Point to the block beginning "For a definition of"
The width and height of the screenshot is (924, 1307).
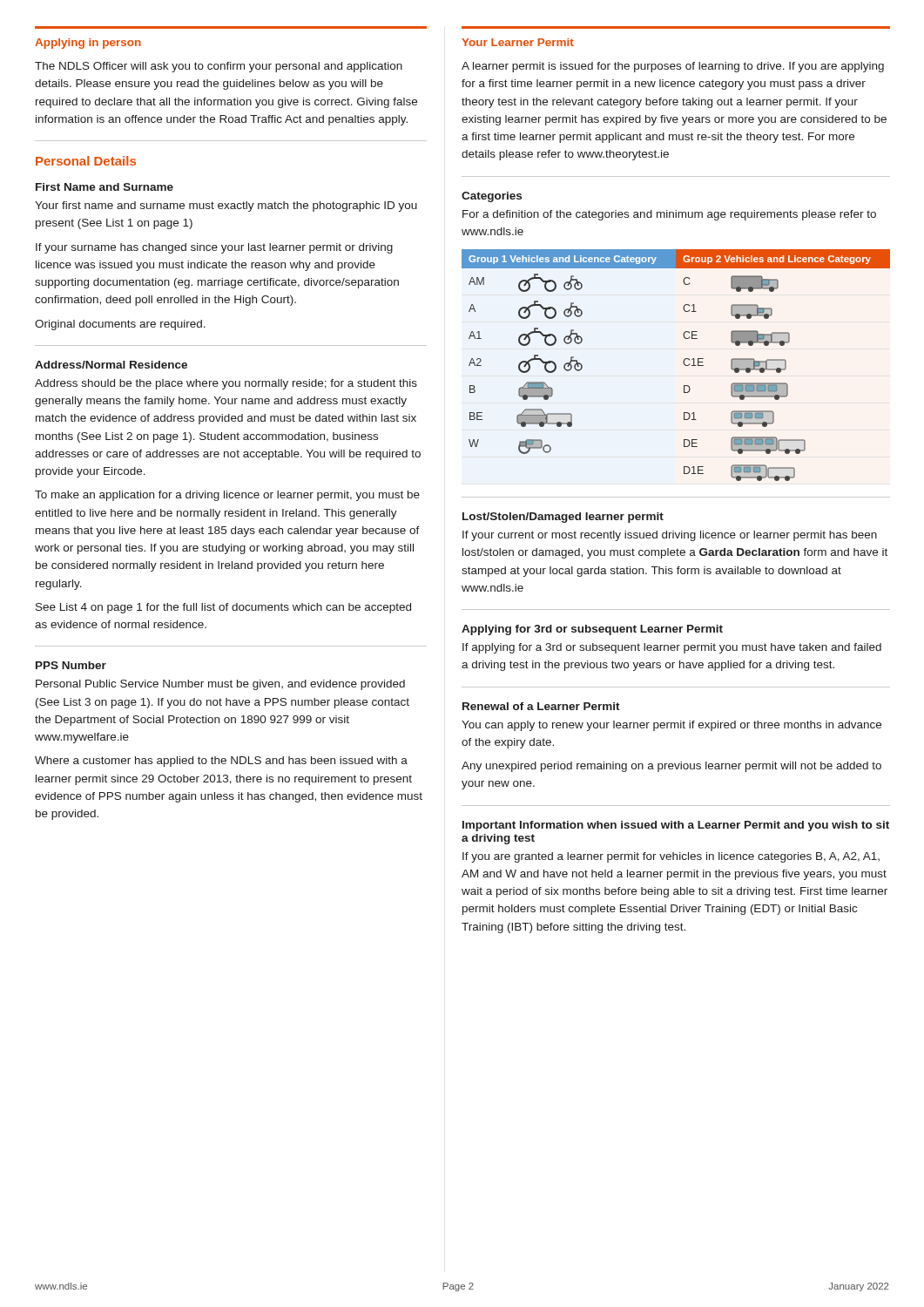coord(676,223)
